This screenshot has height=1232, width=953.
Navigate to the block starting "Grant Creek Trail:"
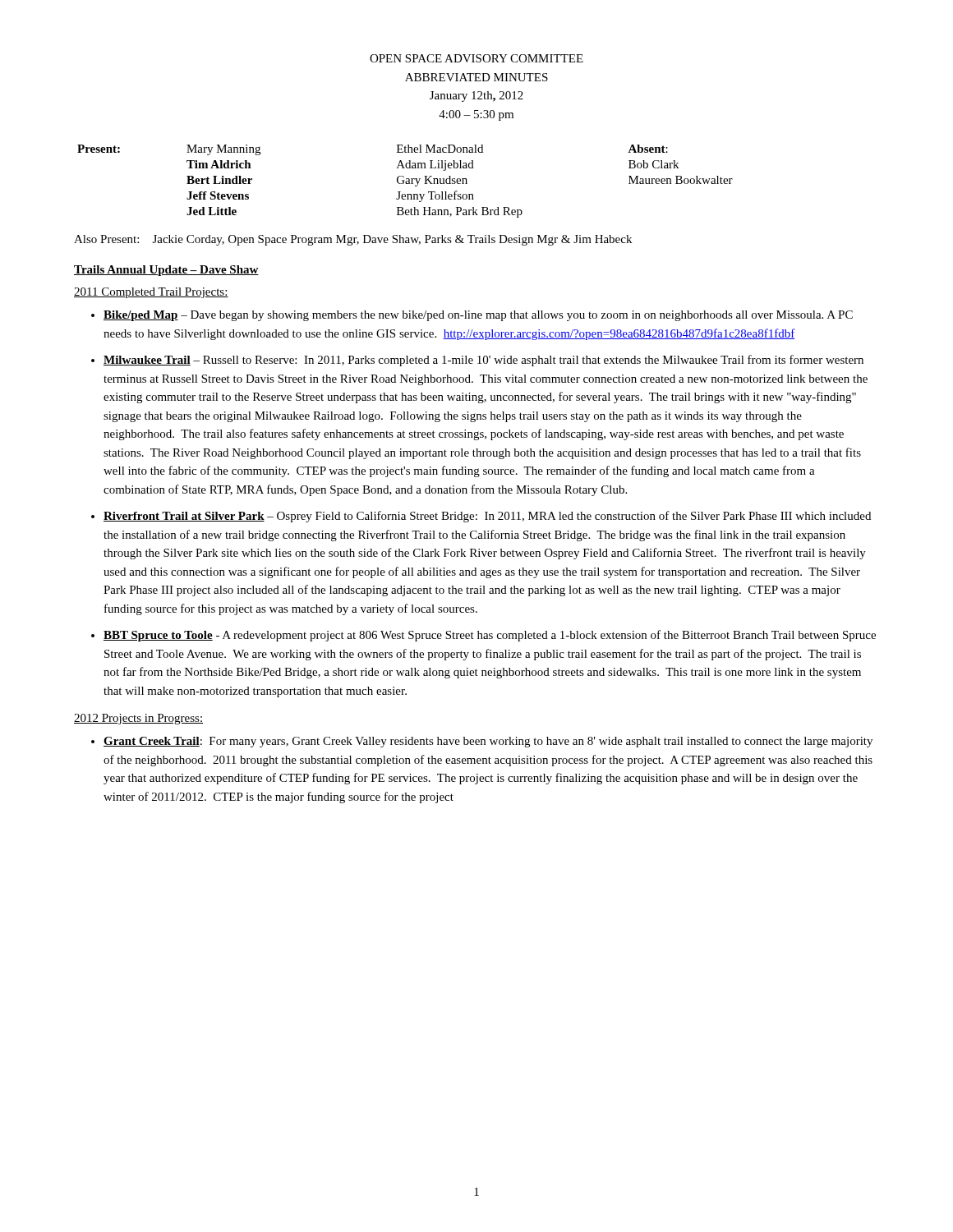pyautogui.click(x=488, y=769)
